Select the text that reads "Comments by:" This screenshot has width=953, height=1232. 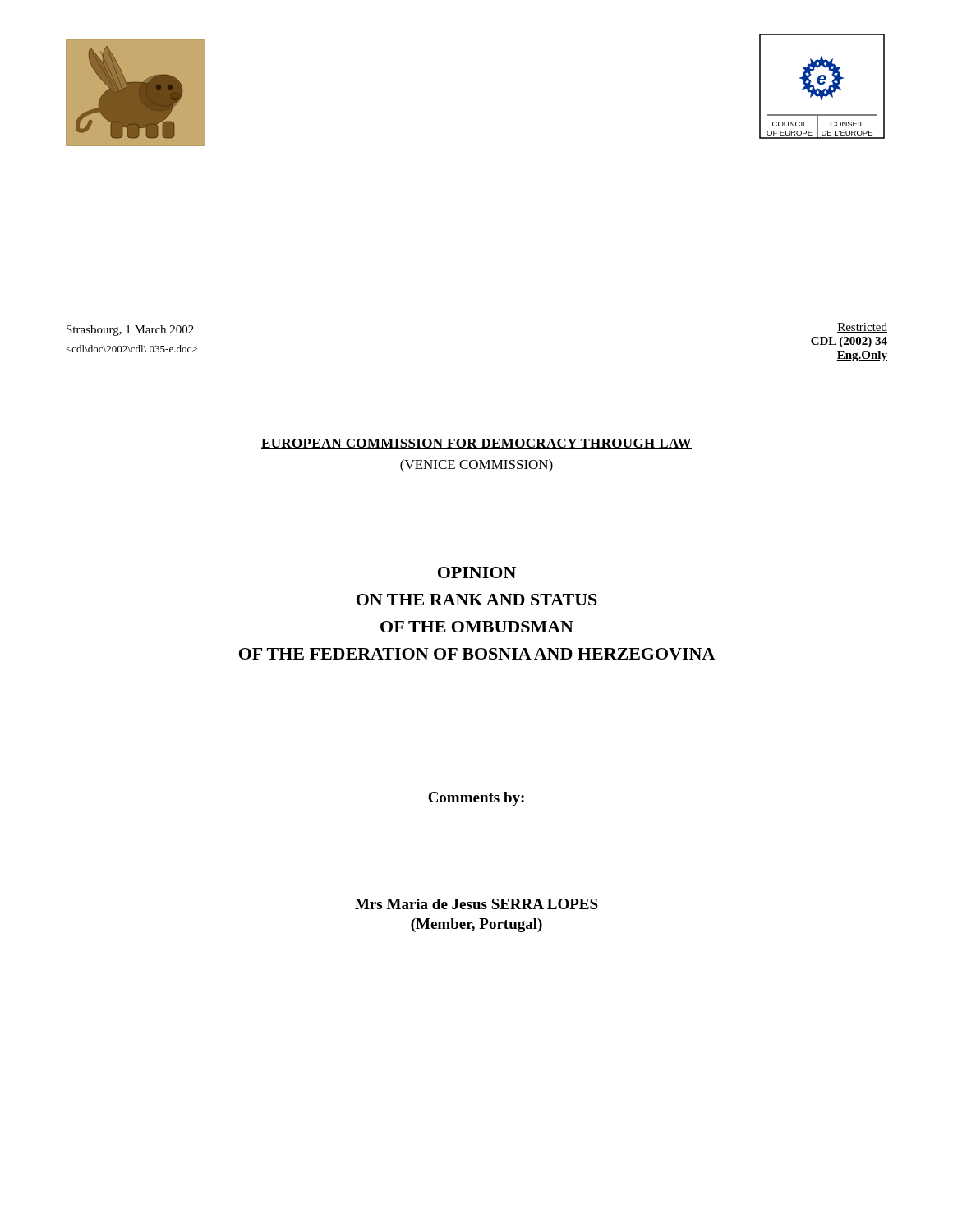point(476,797)
